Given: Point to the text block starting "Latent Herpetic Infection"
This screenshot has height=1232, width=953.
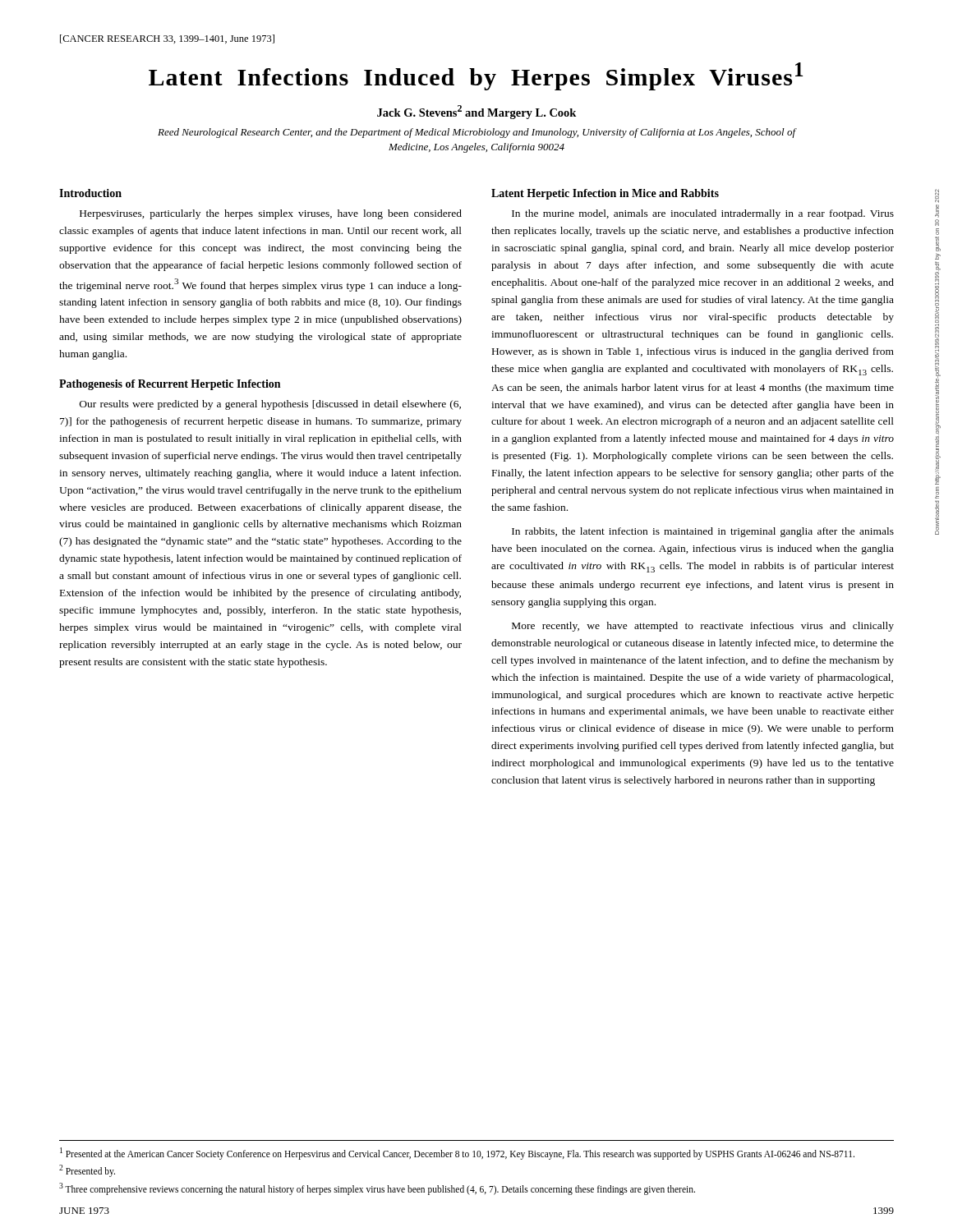Looking at the screenshot, I should tap(605, 194).
